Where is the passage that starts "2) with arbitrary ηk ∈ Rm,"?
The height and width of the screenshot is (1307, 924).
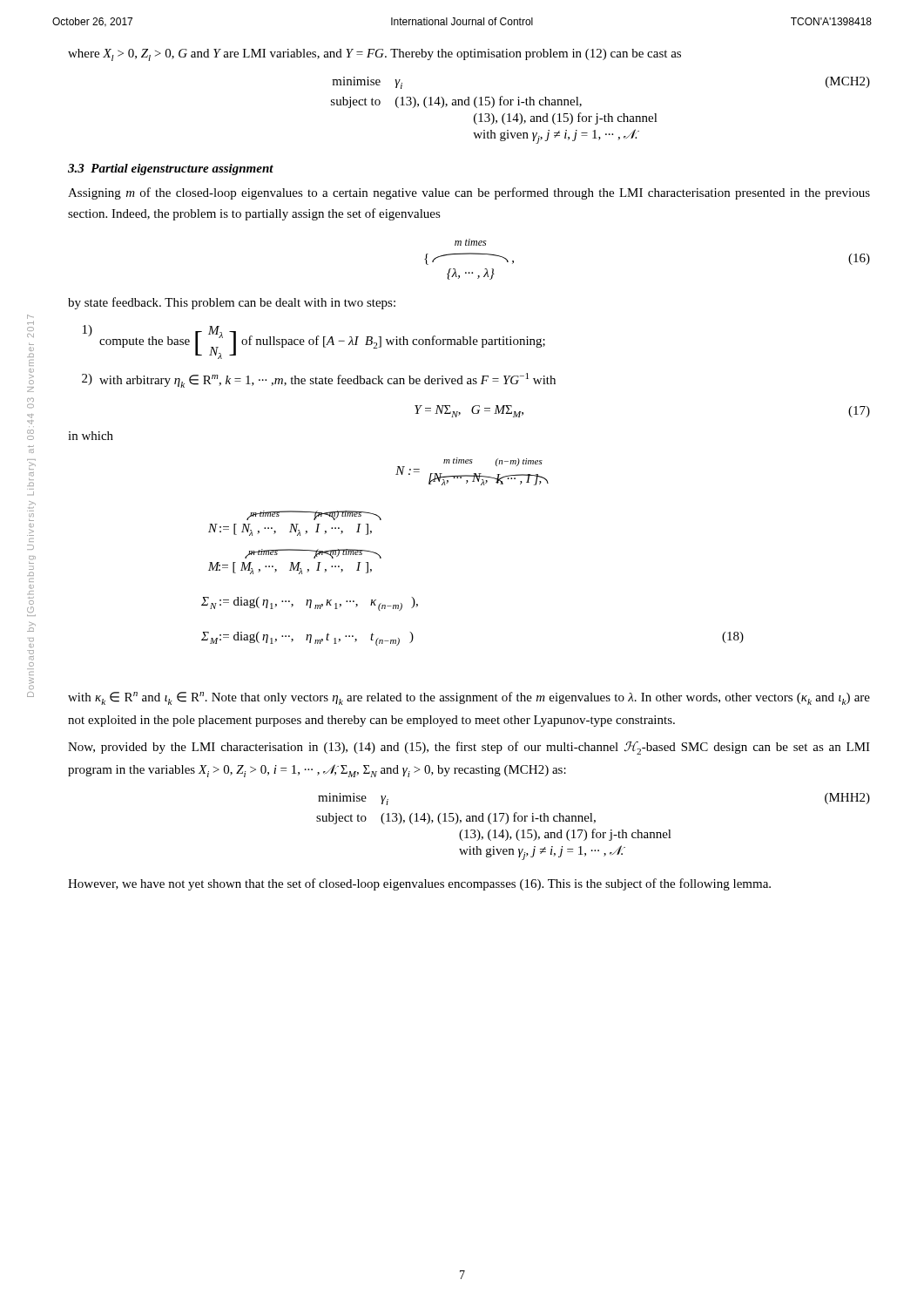click(x=469, y=380)
